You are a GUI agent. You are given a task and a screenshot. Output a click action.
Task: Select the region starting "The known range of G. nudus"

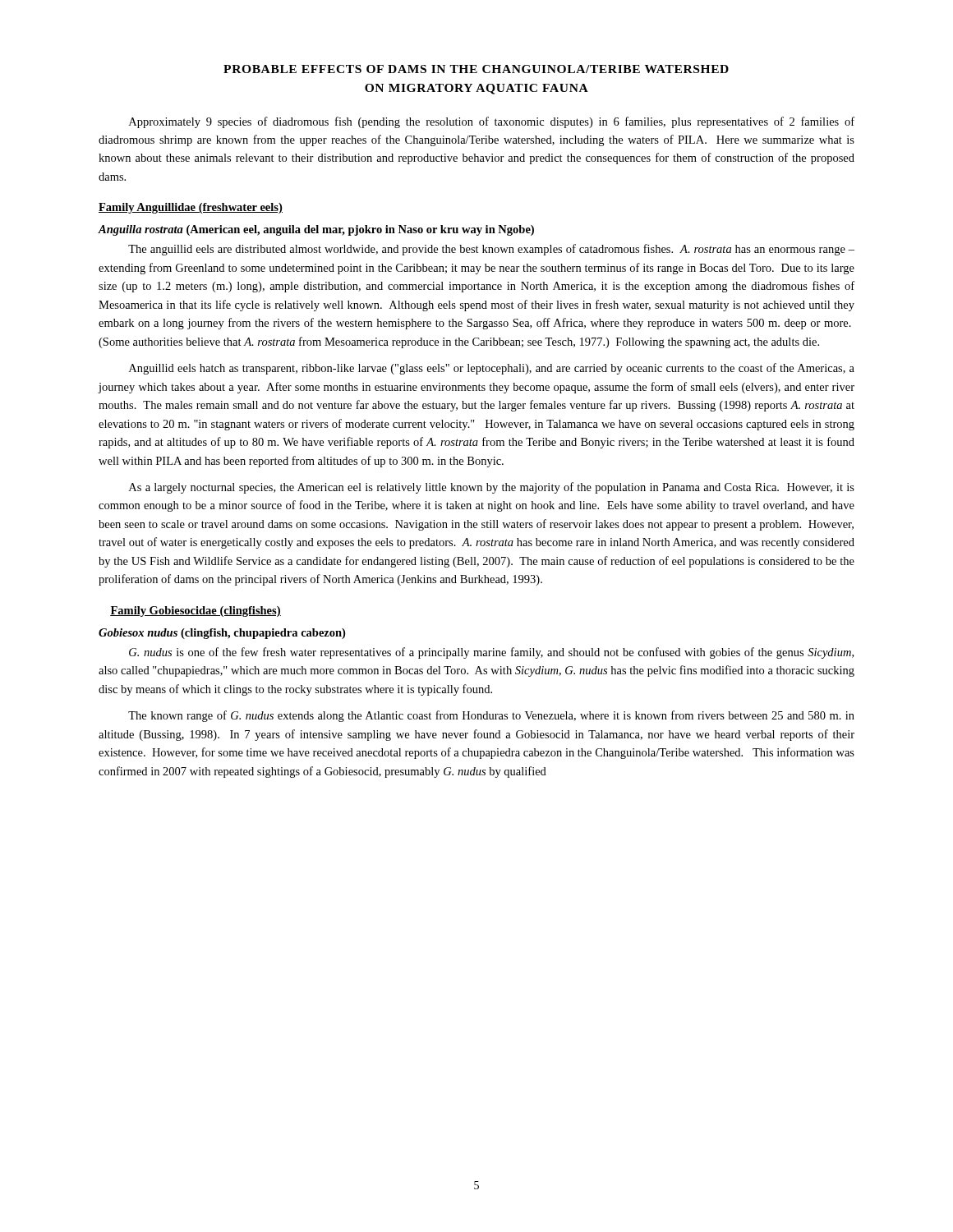(476, 743)
